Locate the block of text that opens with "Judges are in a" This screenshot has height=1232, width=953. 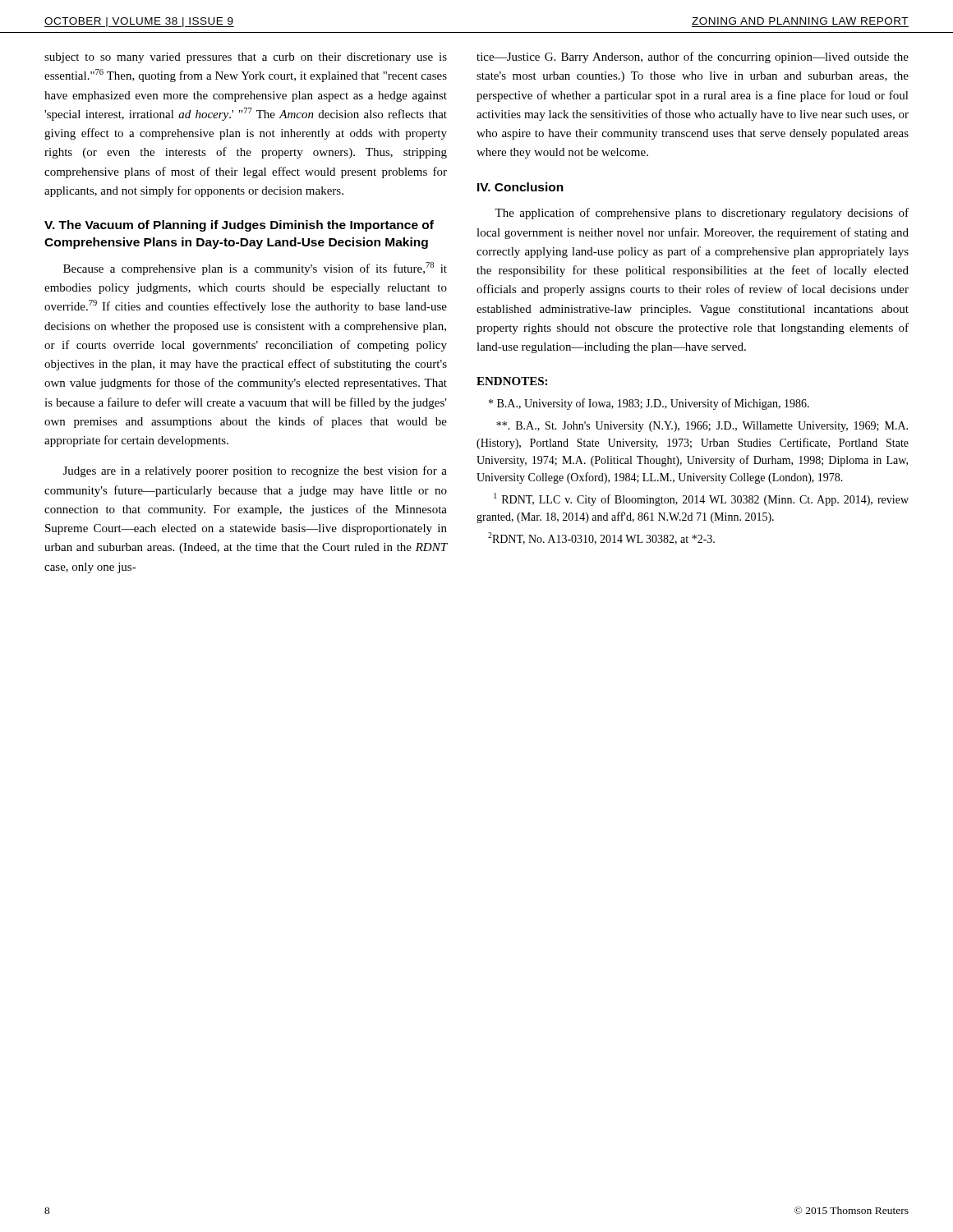(246, 519)
